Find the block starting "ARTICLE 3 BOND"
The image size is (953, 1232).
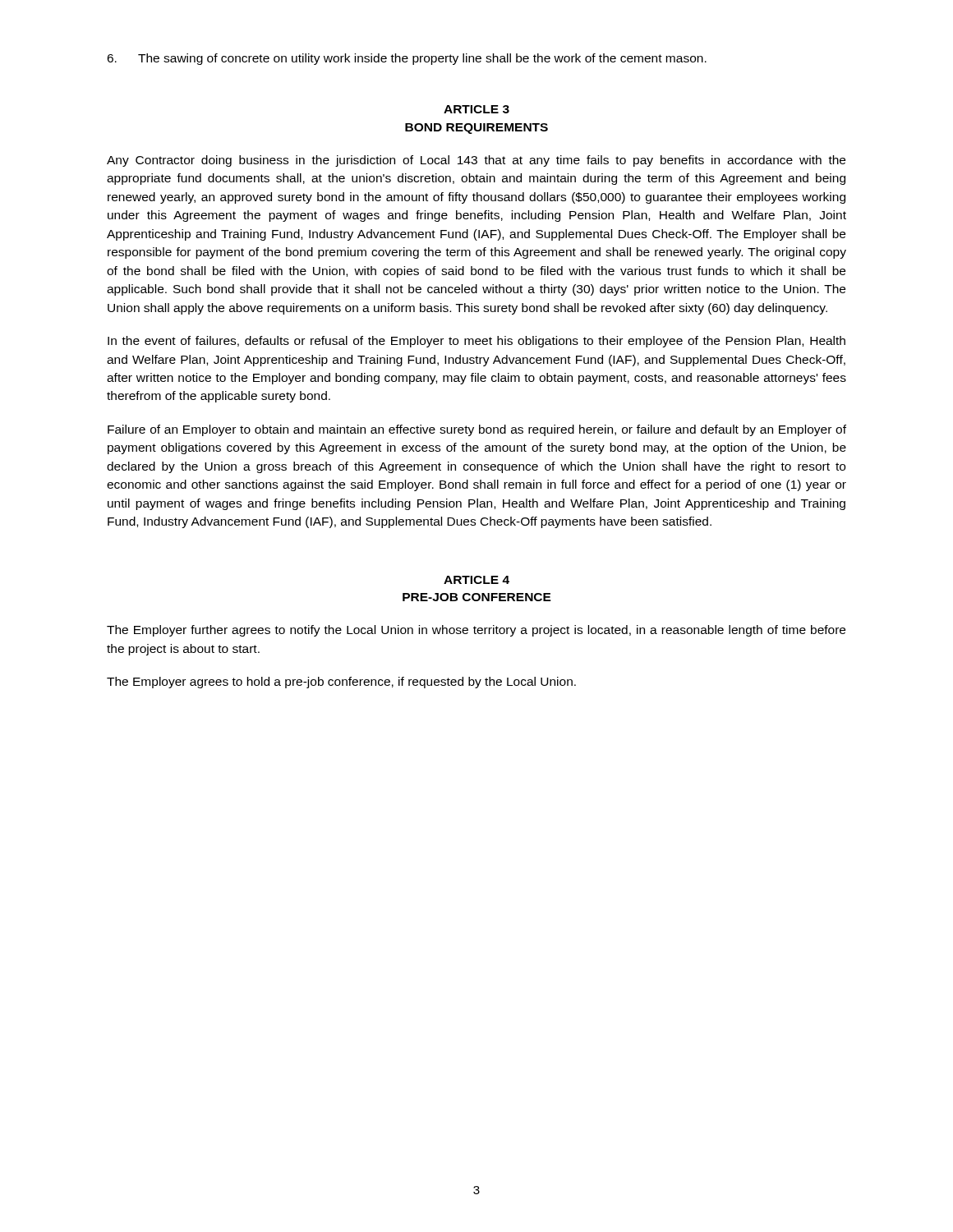(476, 118)
